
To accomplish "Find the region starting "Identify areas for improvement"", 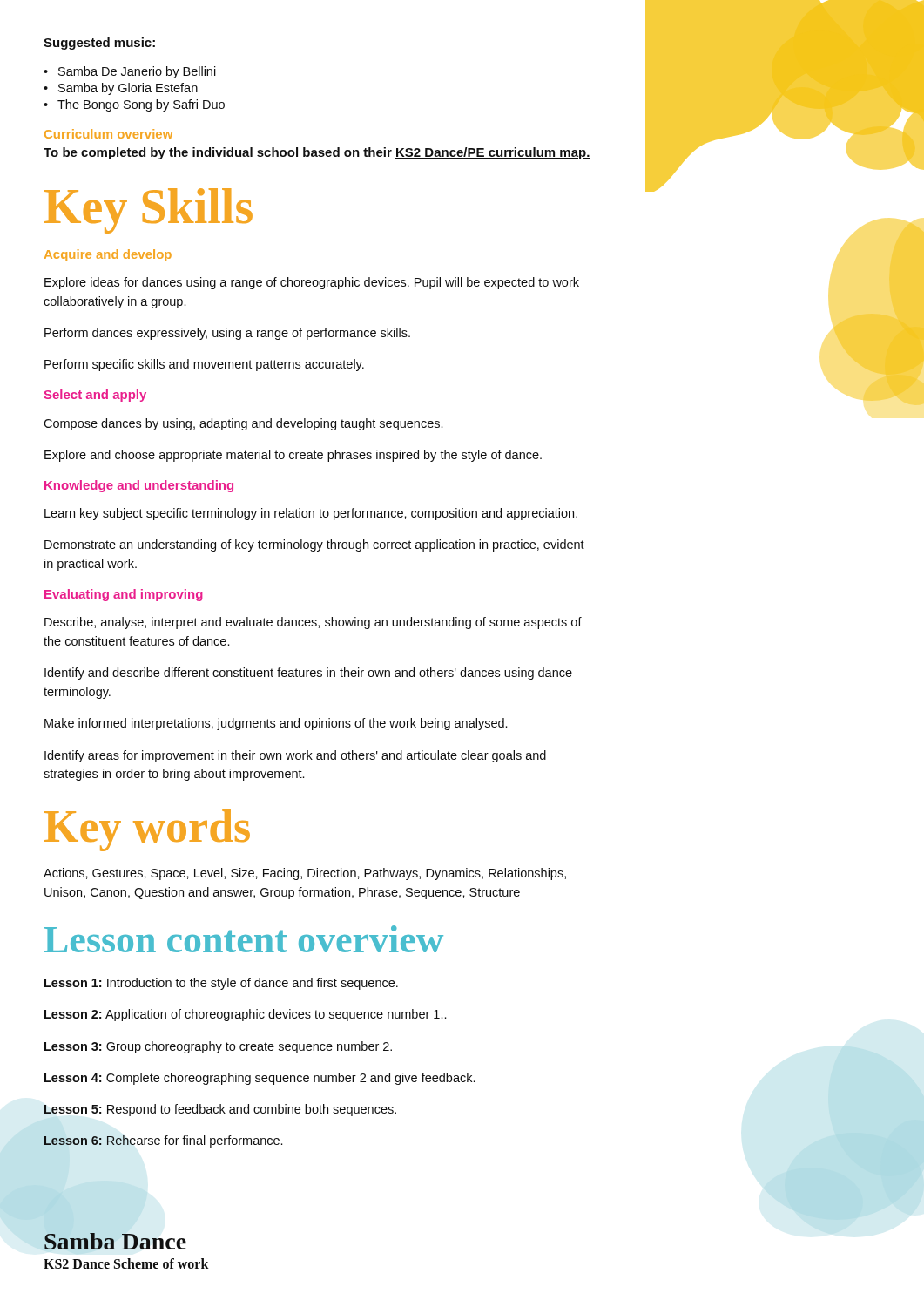I will coord(318,765).
